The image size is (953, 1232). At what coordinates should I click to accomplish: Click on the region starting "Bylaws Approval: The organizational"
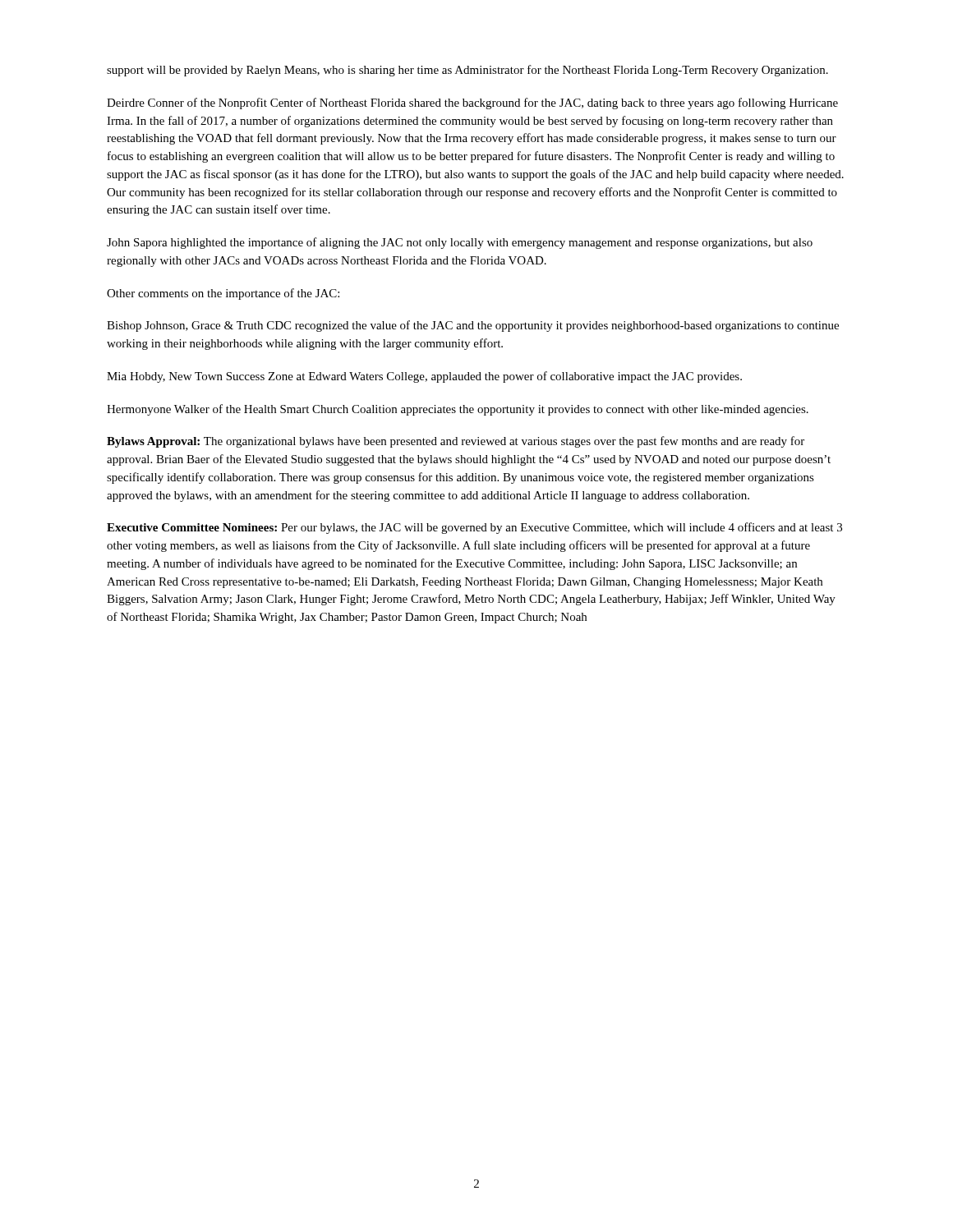click(469, 468)
